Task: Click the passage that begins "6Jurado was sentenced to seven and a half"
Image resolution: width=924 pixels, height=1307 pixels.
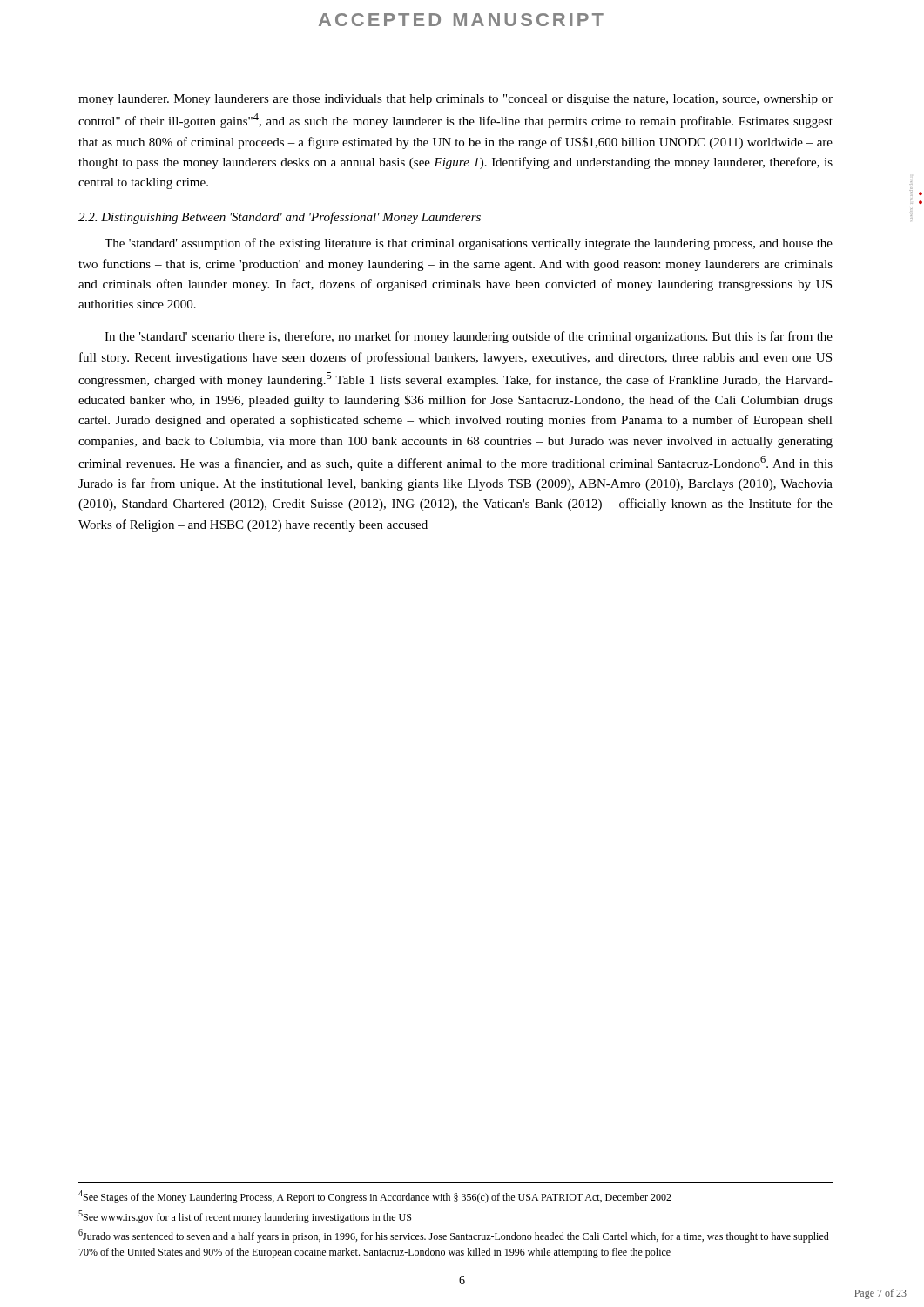Action: point(454,1243)
